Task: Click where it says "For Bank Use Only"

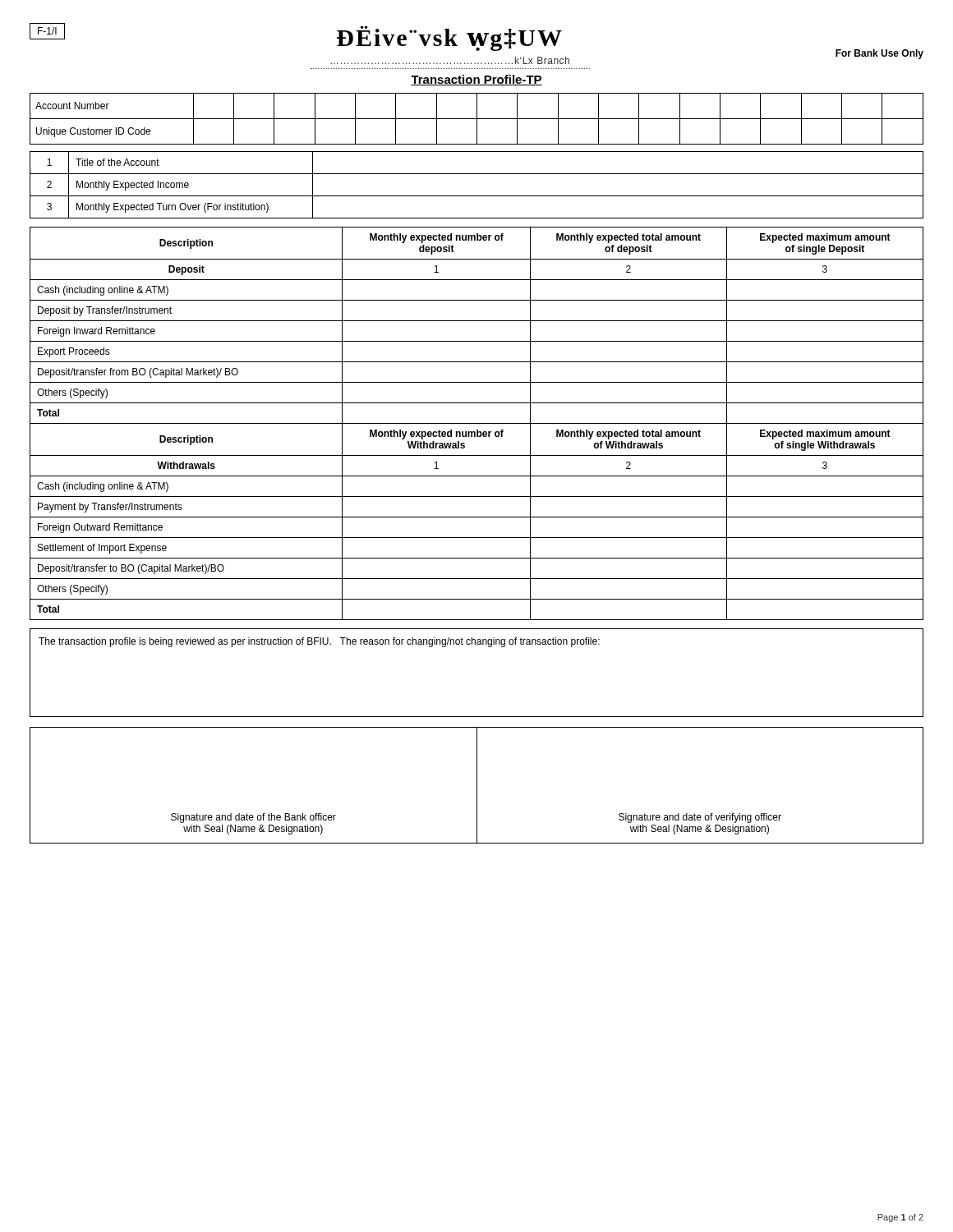Action: click(x=879, y=53)
